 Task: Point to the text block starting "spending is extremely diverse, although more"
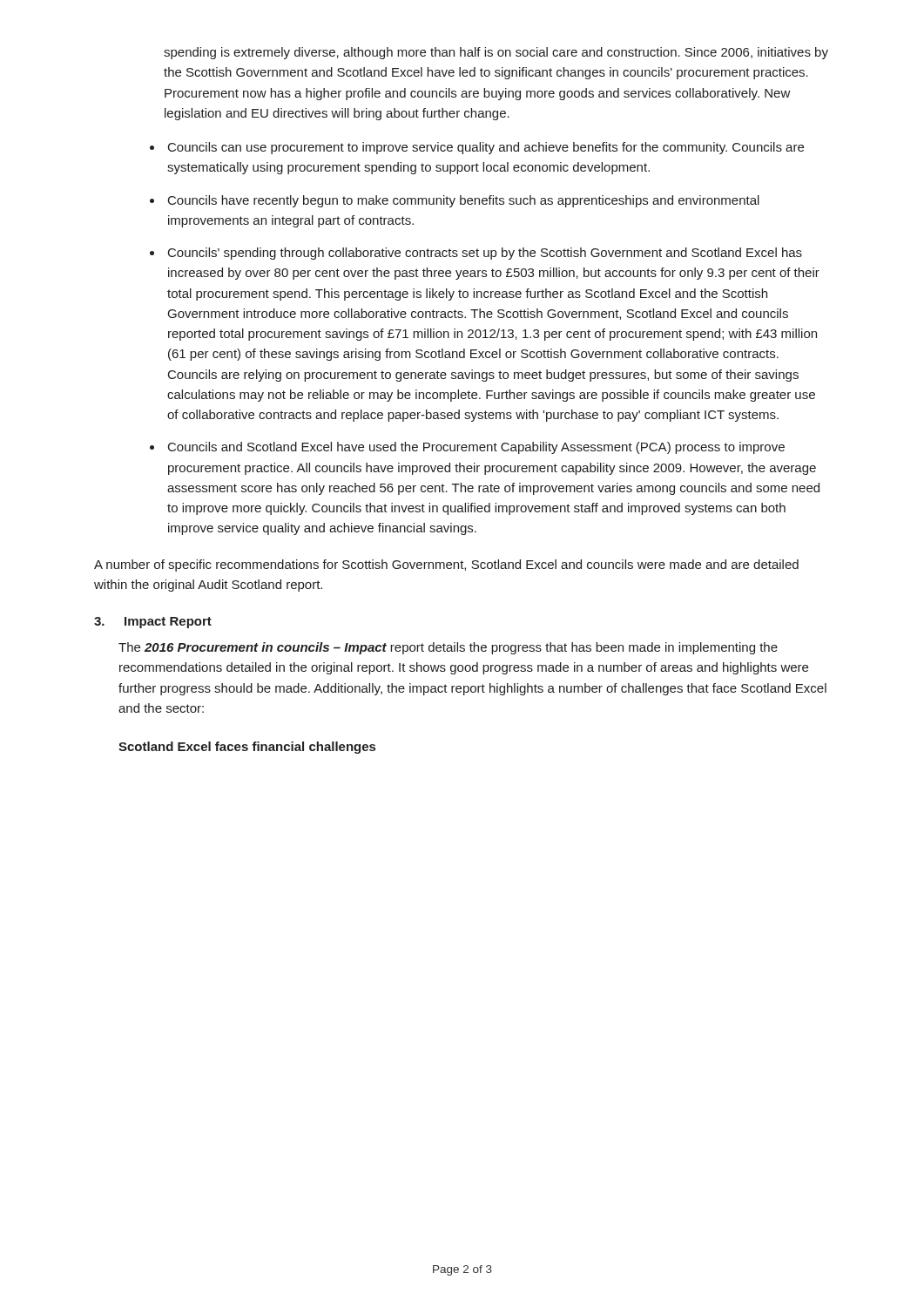click(496, 82)
